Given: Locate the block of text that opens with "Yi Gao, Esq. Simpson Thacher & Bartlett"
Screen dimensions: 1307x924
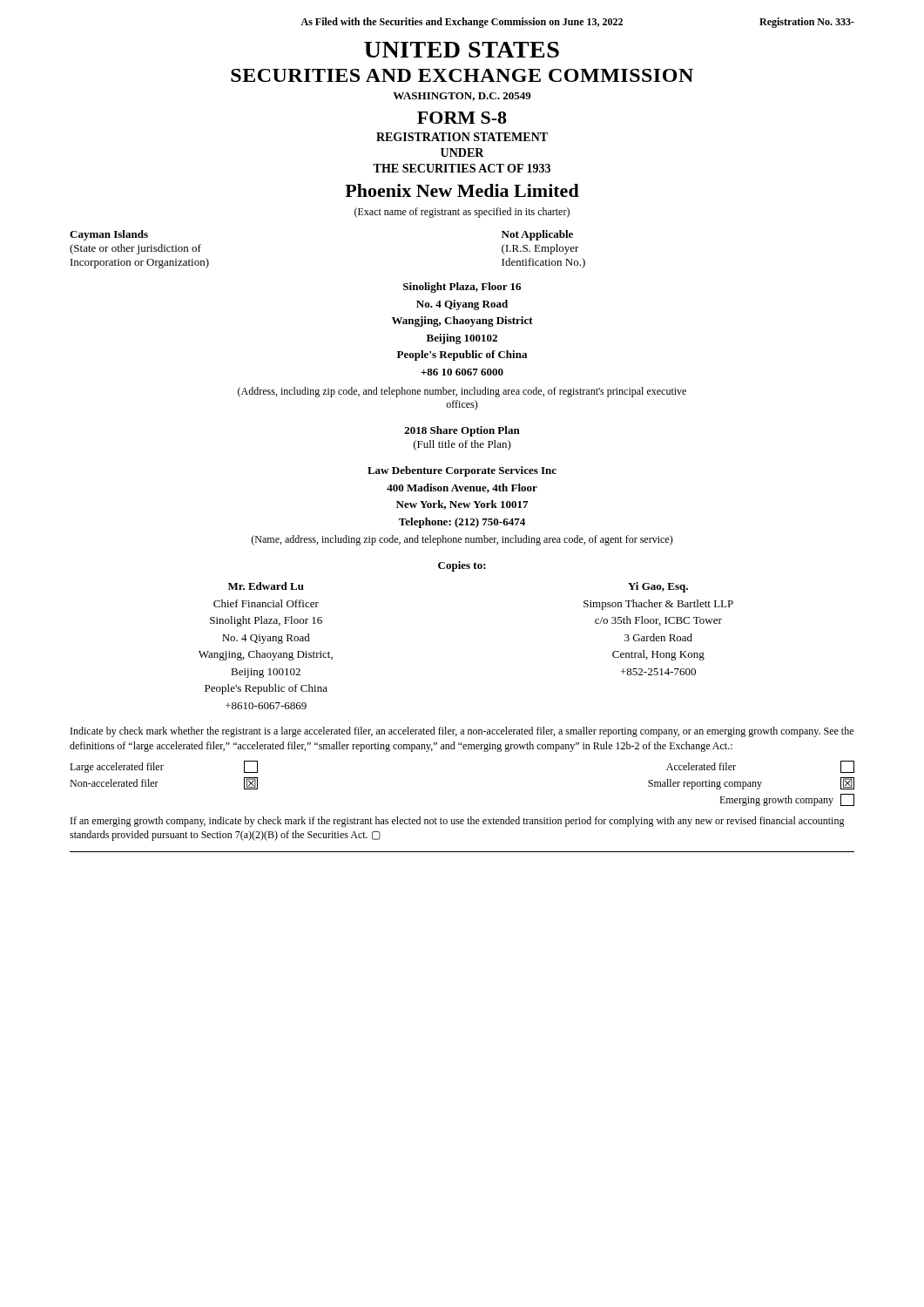Looking at the screenshot, I should click(x=658, y=628).
